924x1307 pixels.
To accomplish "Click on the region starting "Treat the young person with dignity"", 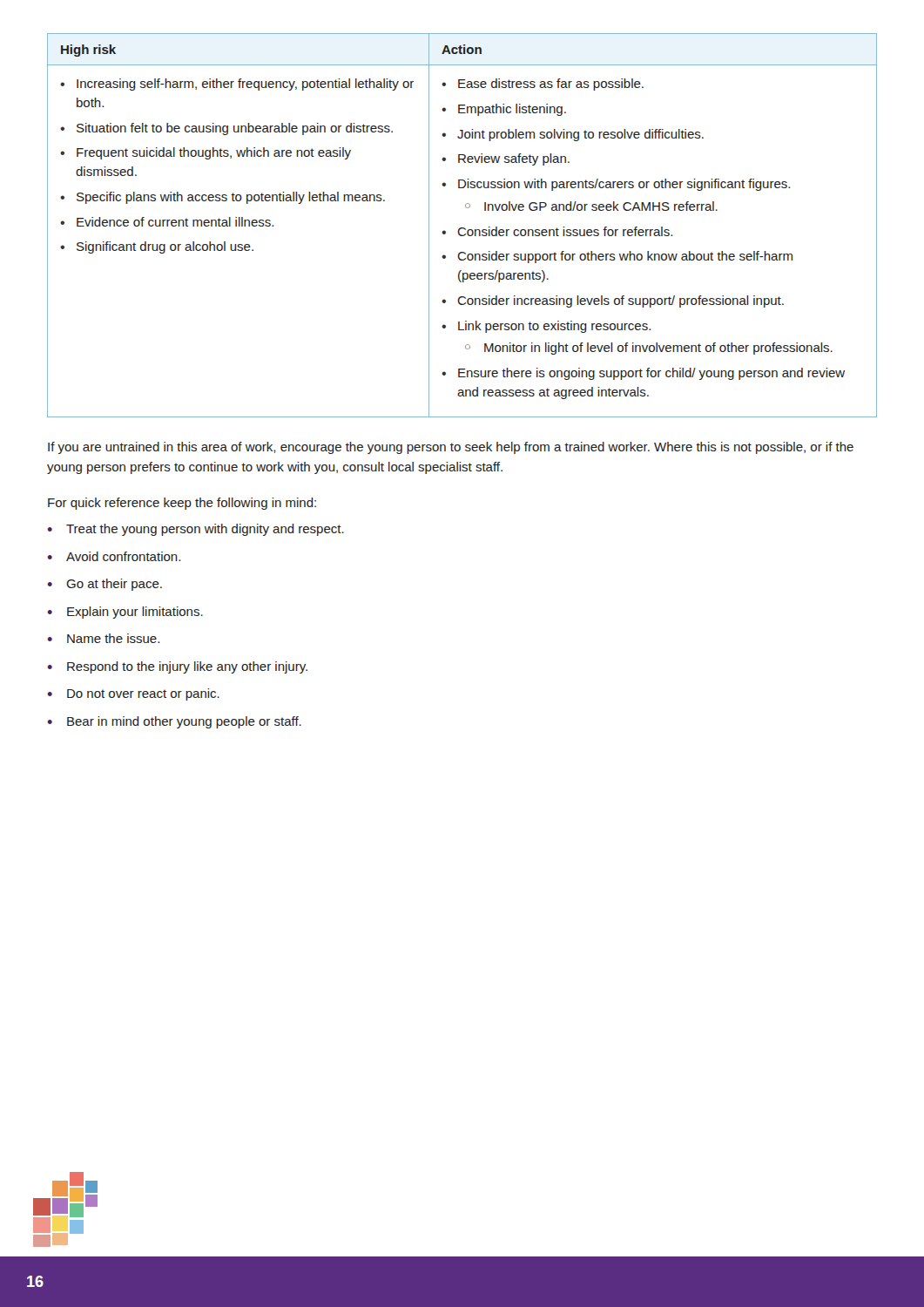I will [x=205, y=529].
